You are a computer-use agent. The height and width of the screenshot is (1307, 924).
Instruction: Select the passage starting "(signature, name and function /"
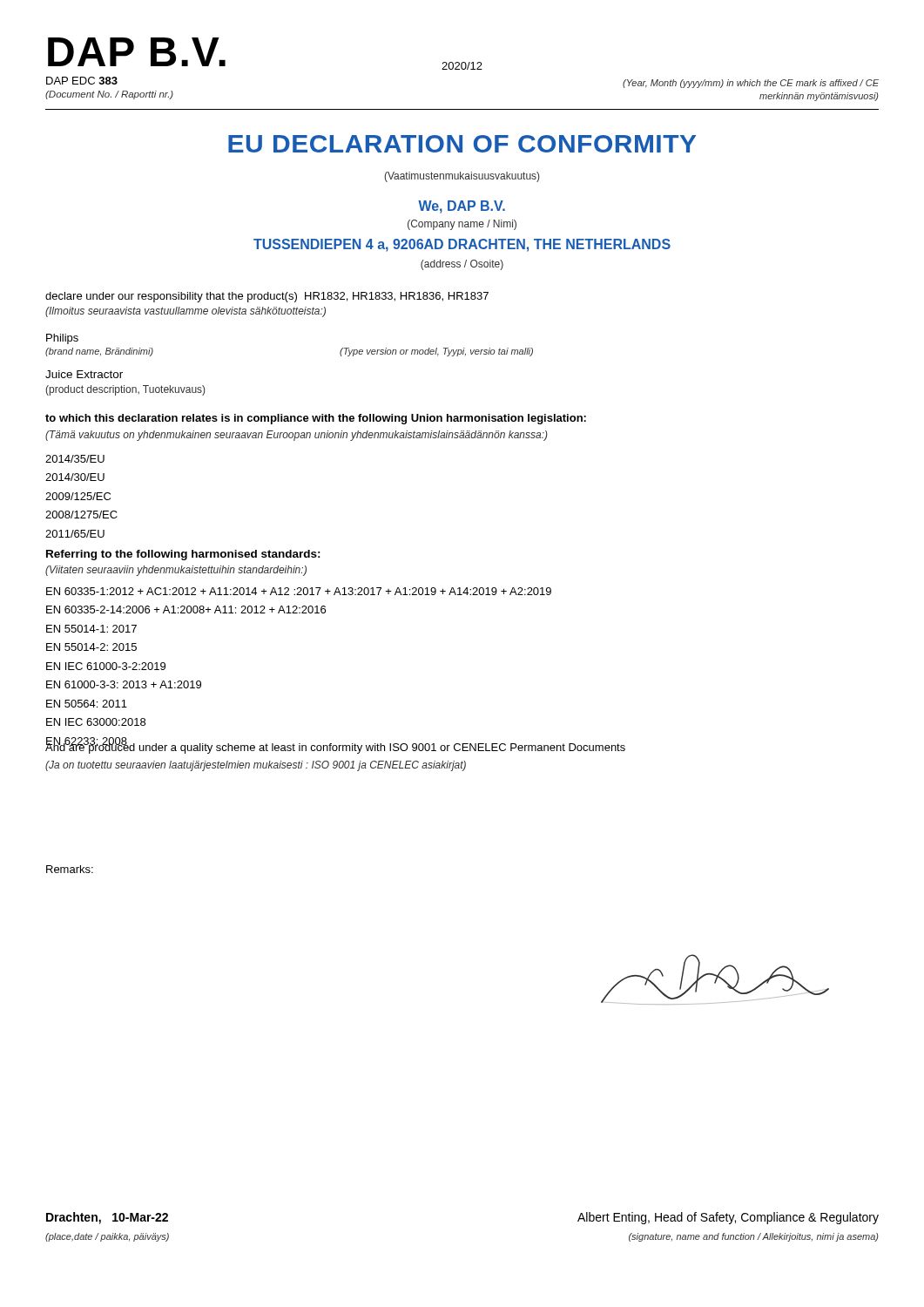point(754,1236)
